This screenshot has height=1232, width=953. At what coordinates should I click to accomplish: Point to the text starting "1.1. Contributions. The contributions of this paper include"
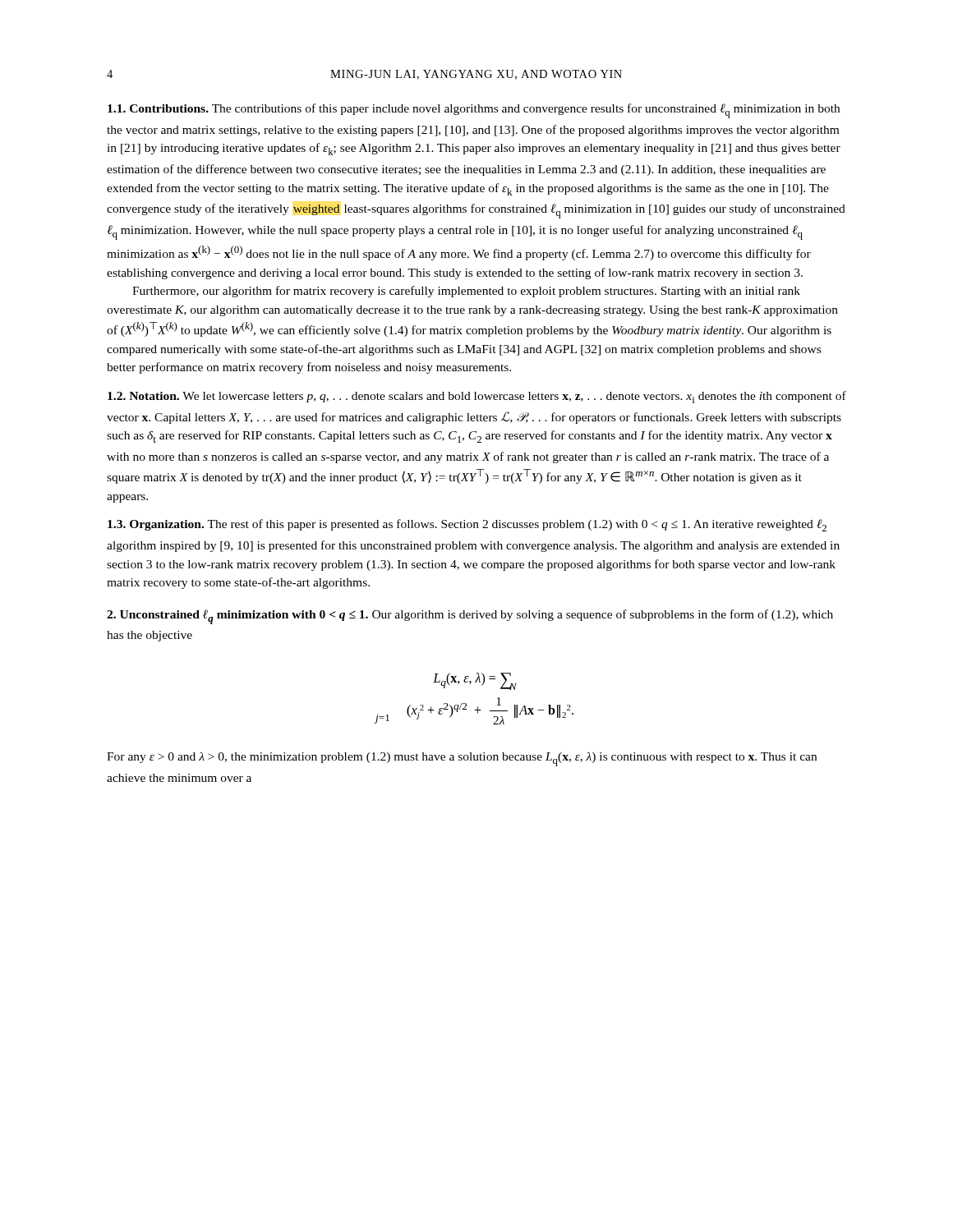(x=476, y=191)
